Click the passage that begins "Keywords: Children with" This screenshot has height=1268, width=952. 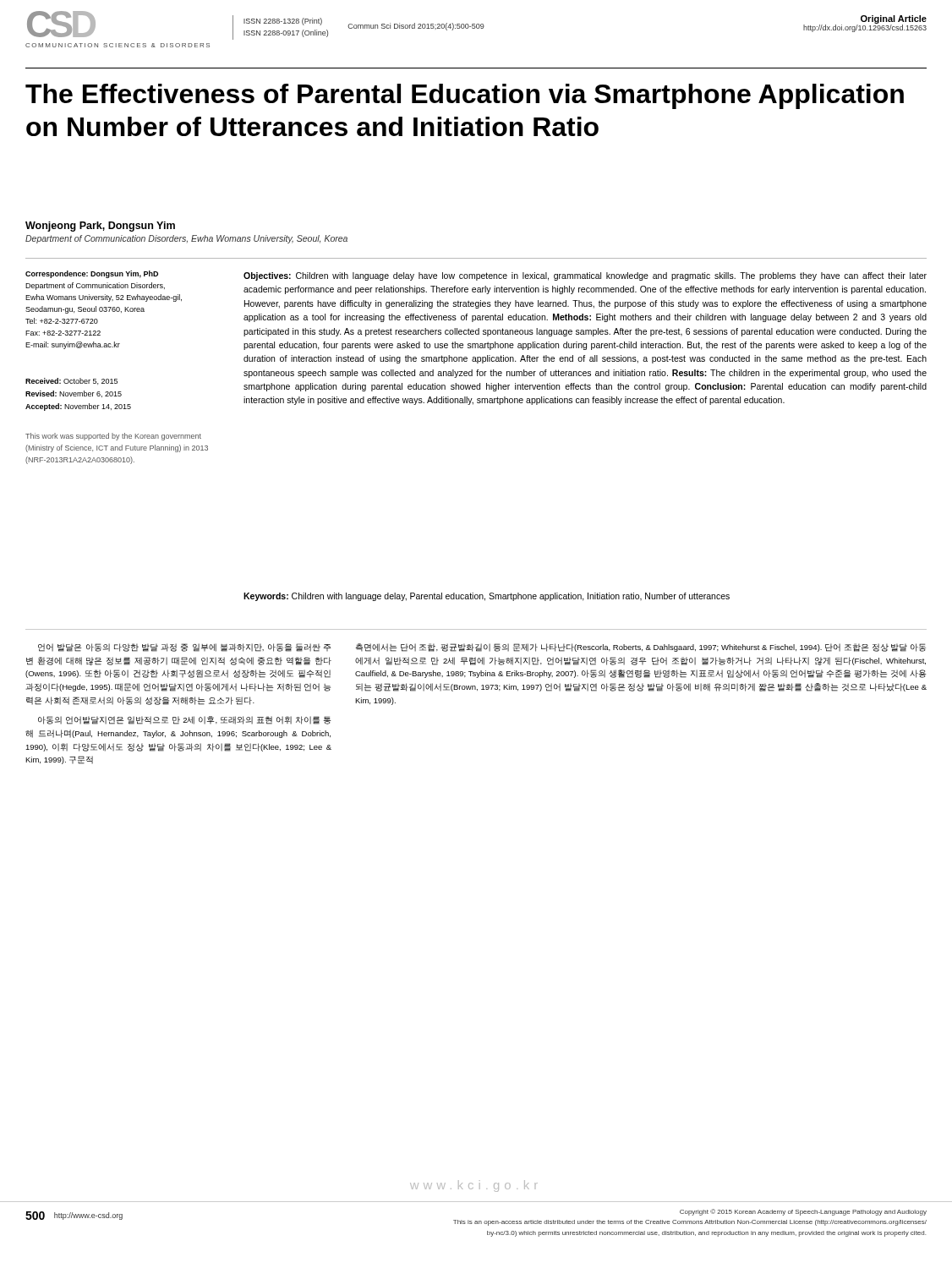click(x=487, y=596)
